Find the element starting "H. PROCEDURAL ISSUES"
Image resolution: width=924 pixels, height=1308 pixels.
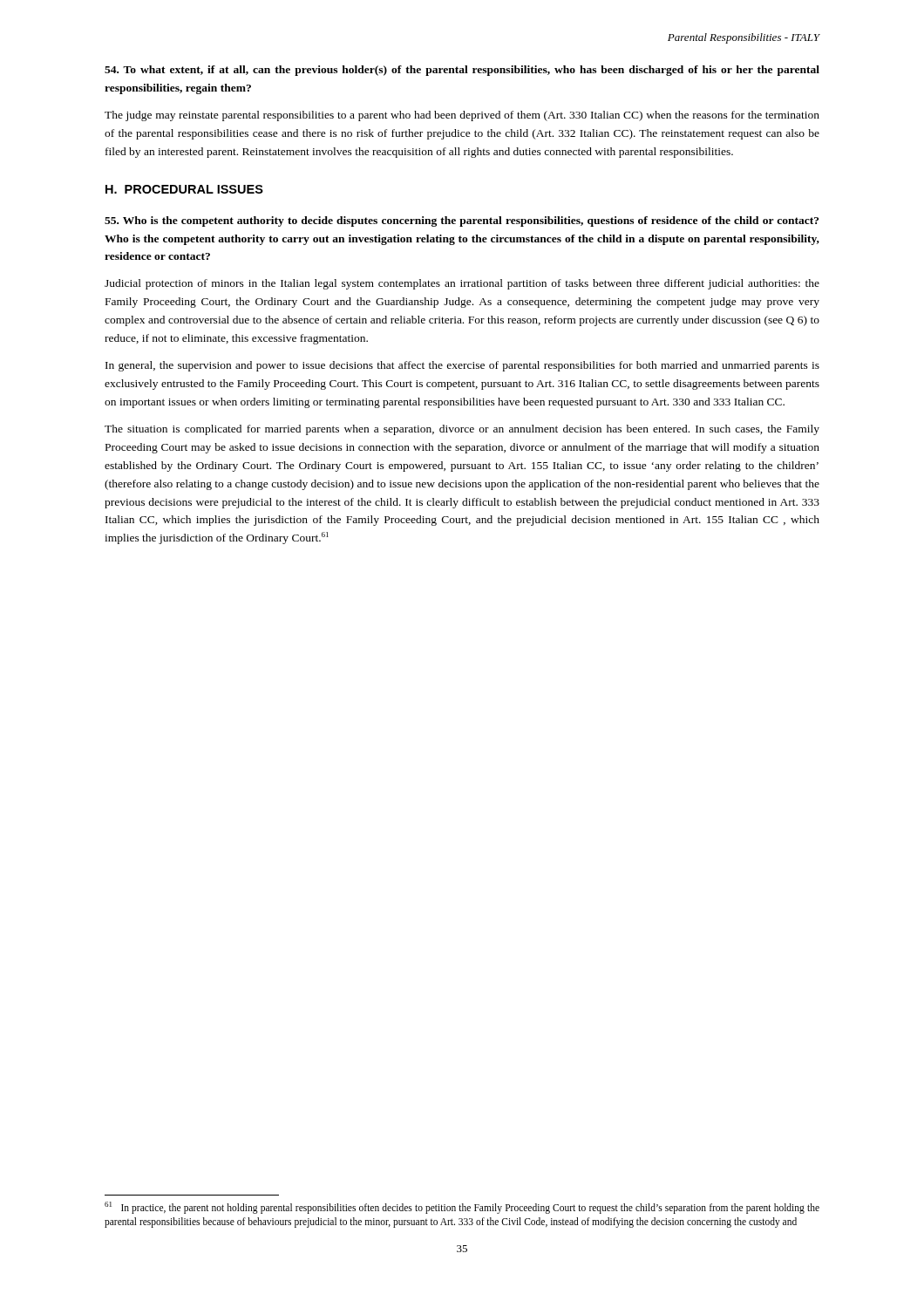pyautogui.click(x=184, y=189)
